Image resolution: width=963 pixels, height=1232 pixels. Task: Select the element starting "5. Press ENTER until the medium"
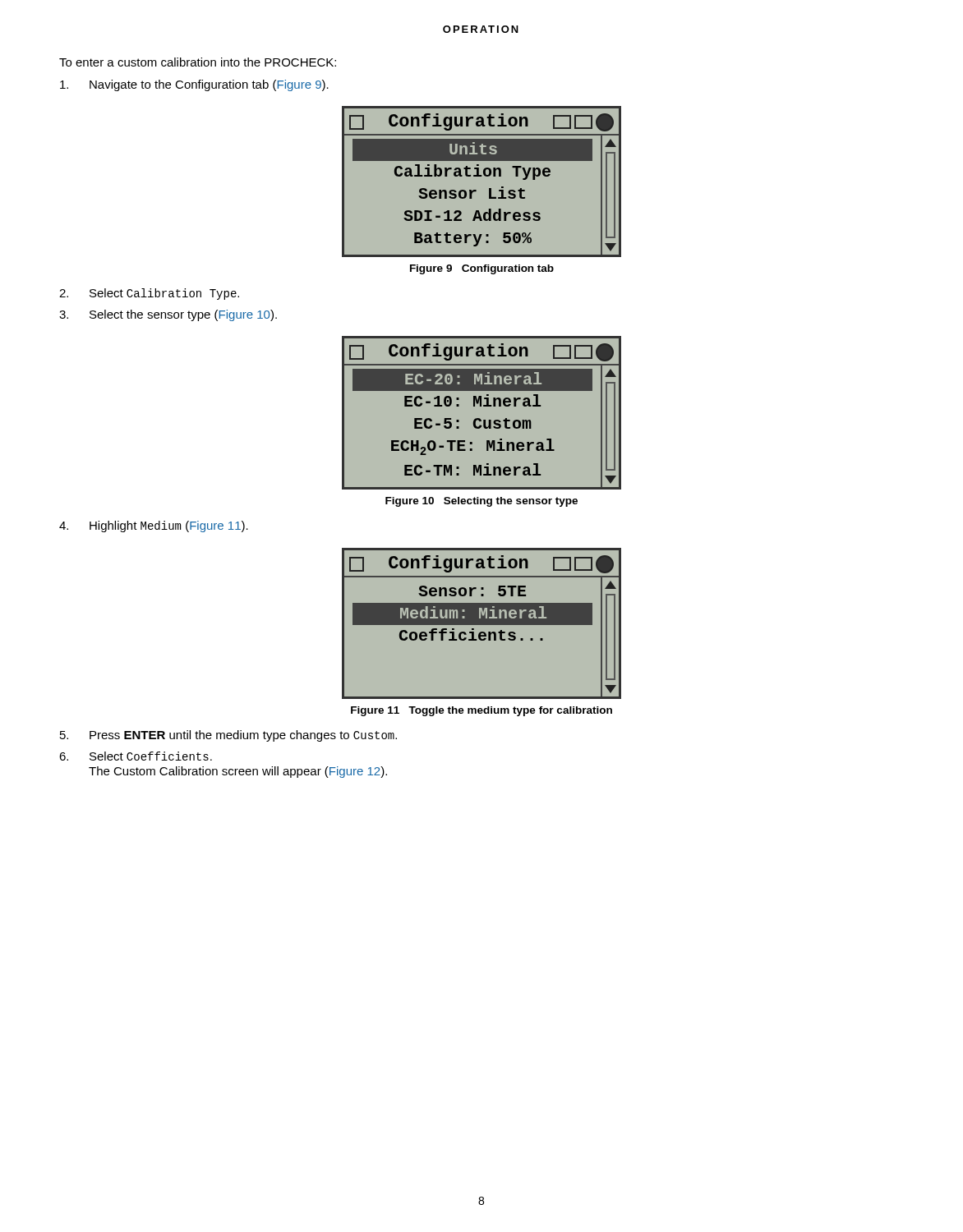(228, 736)
